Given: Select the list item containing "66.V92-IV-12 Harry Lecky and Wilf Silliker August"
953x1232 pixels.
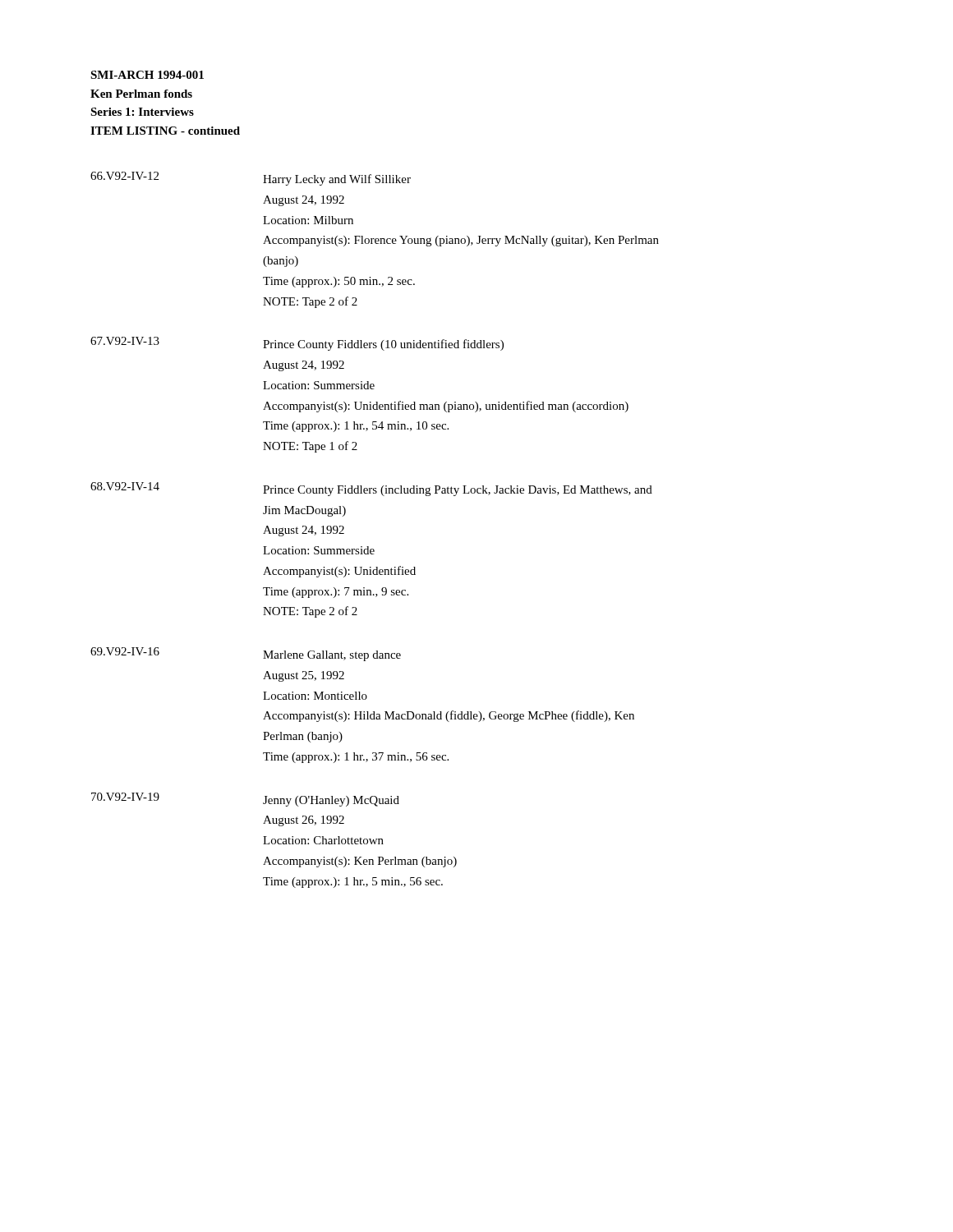Looking at the screenshot, I should [x=375, y=240].
